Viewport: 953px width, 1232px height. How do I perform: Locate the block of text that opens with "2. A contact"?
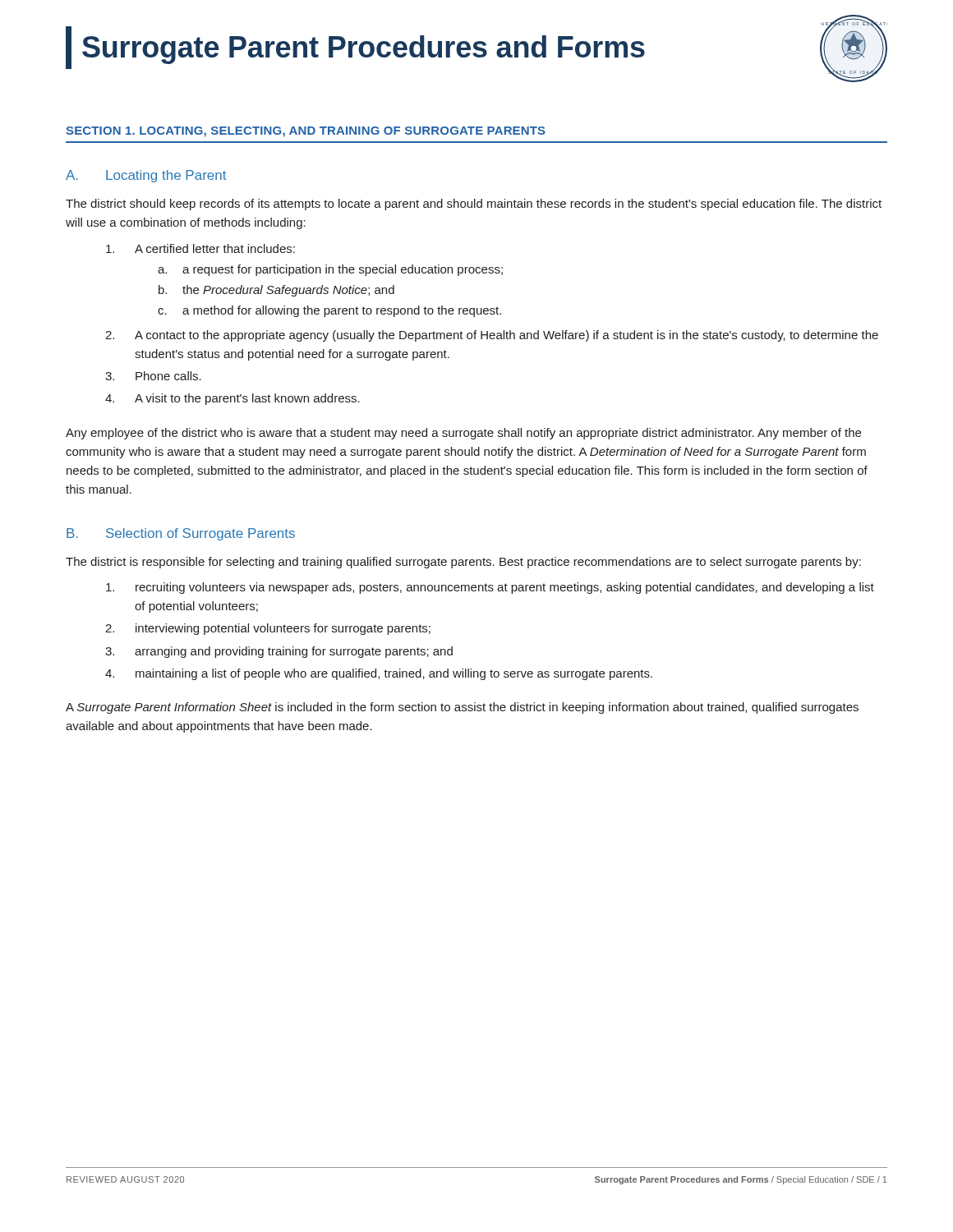[x=496, y=344]
